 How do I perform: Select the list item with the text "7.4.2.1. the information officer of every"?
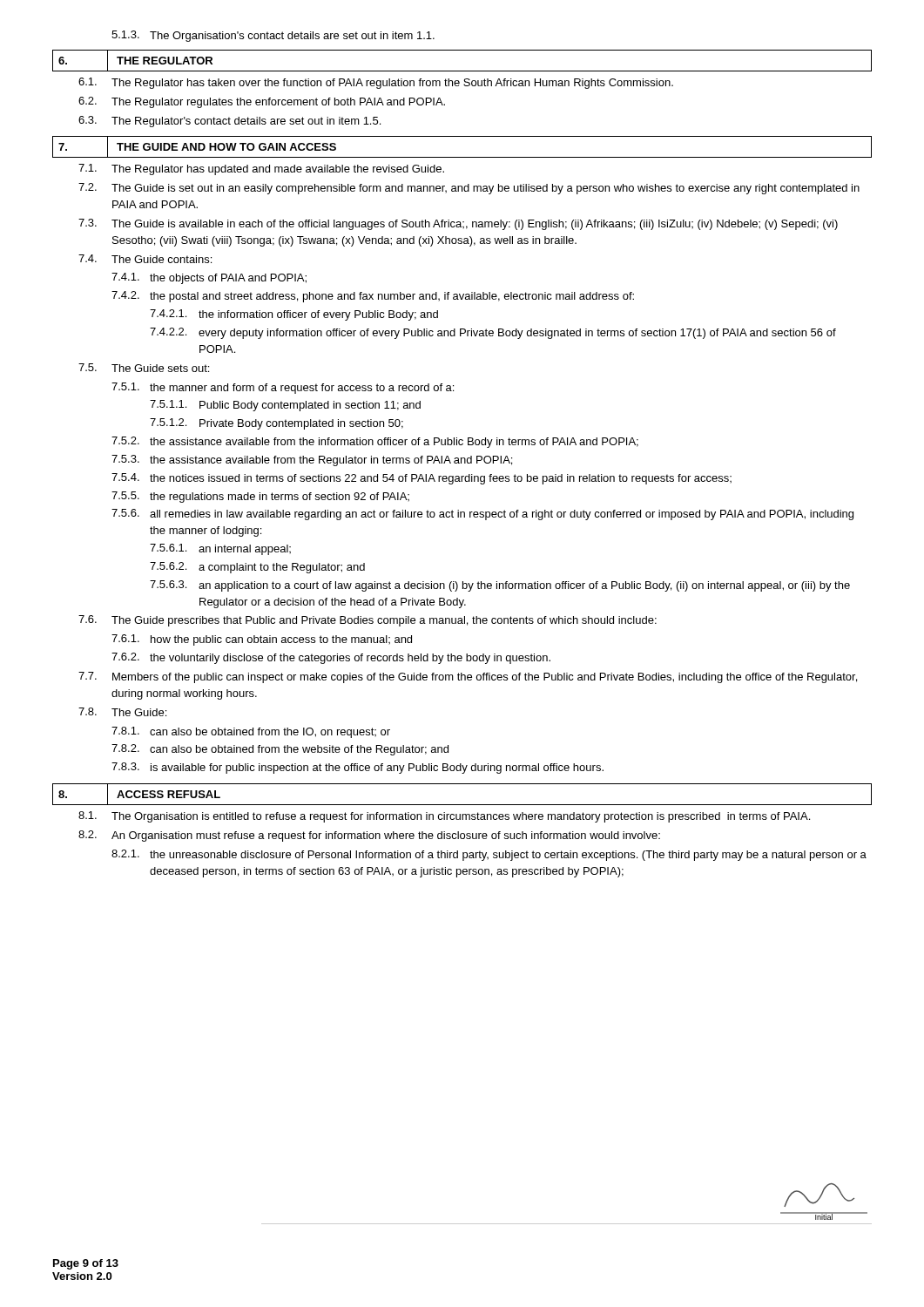pyautogui.click(x=294, y=315)
